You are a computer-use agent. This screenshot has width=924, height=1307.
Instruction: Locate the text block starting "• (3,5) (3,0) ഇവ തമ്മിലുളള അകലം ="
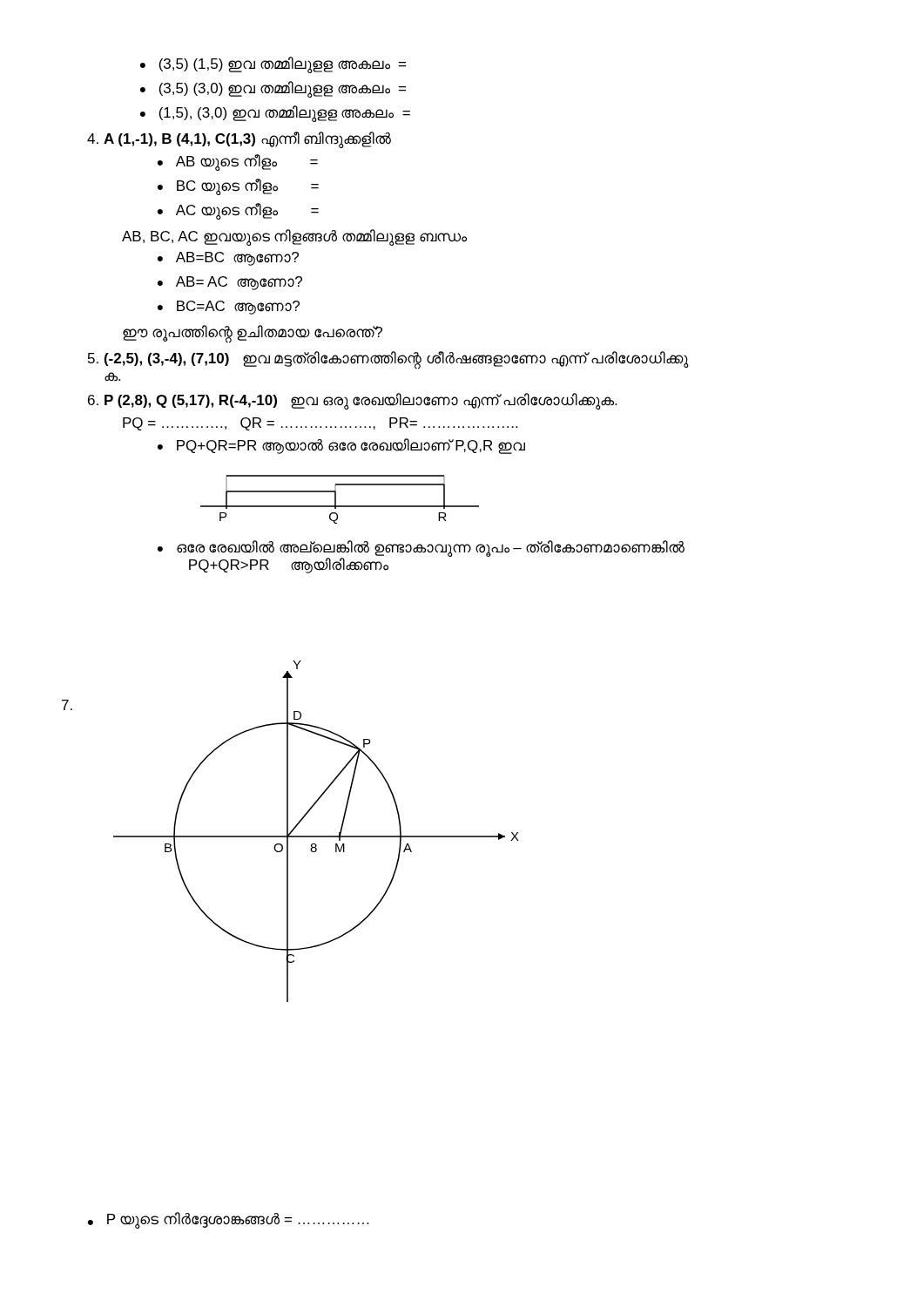click(273, 89)
